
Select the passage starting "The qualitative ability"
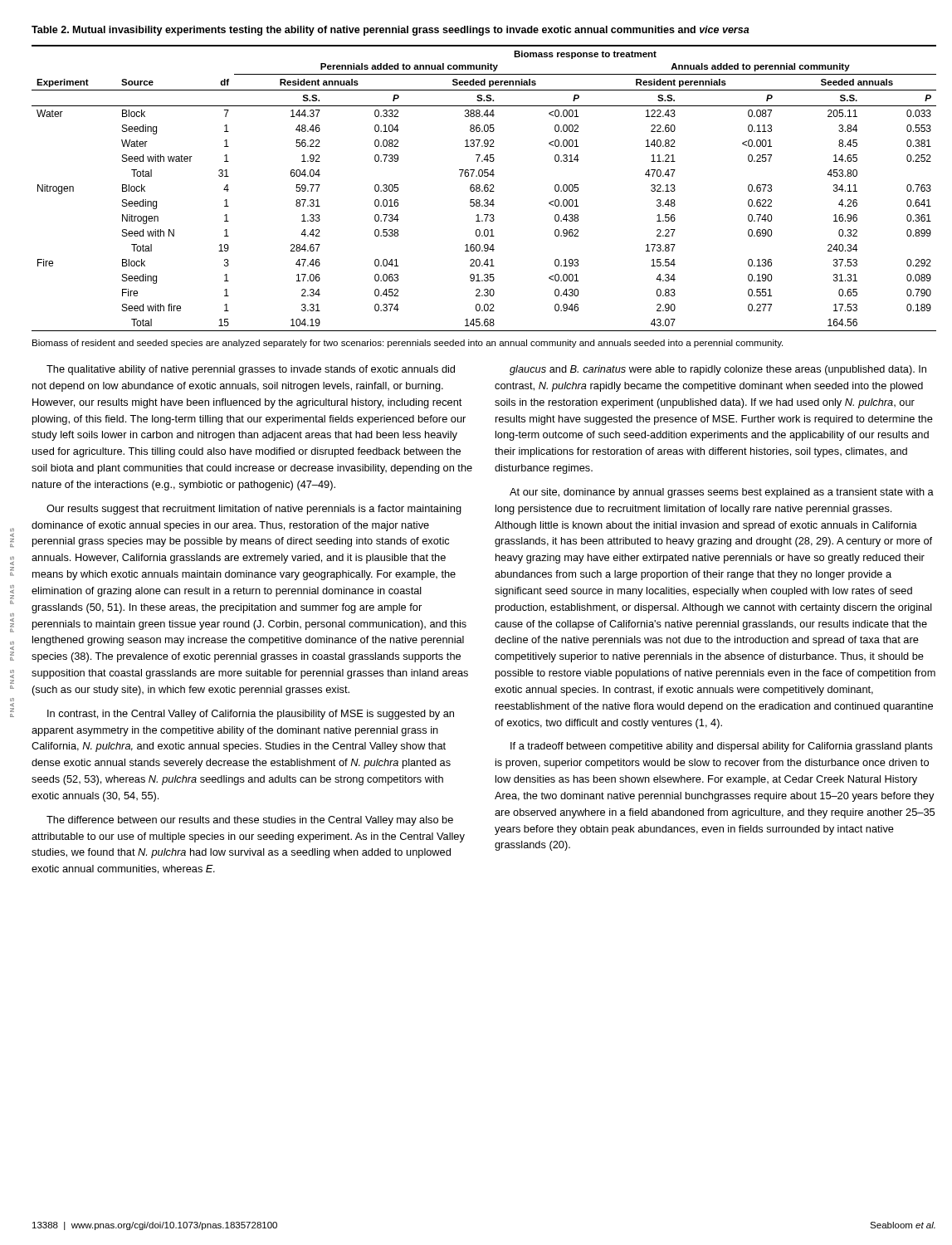(252, 427)
